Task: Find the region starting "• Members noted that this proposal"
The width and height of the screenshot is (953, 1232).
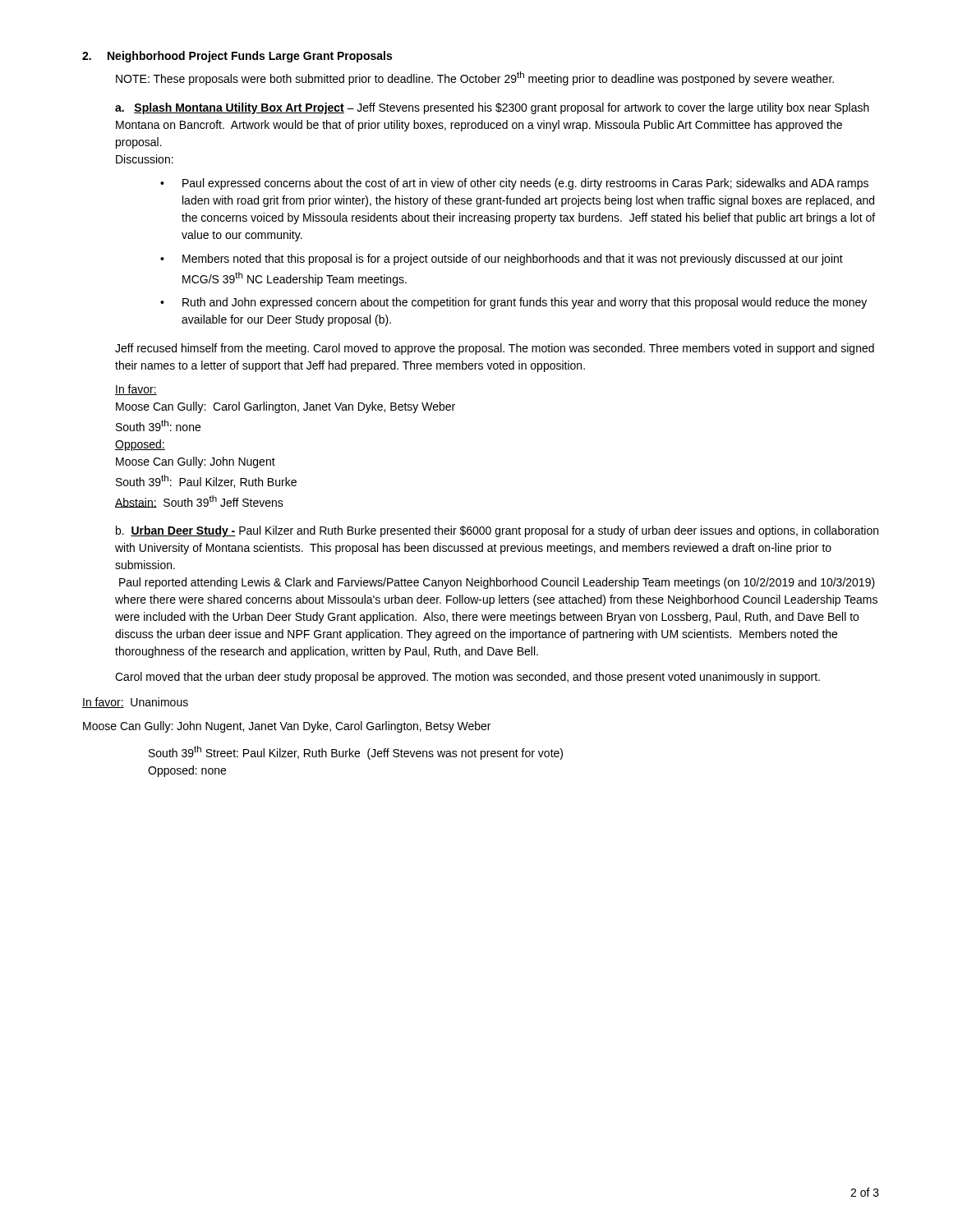Action: [520, 269]
